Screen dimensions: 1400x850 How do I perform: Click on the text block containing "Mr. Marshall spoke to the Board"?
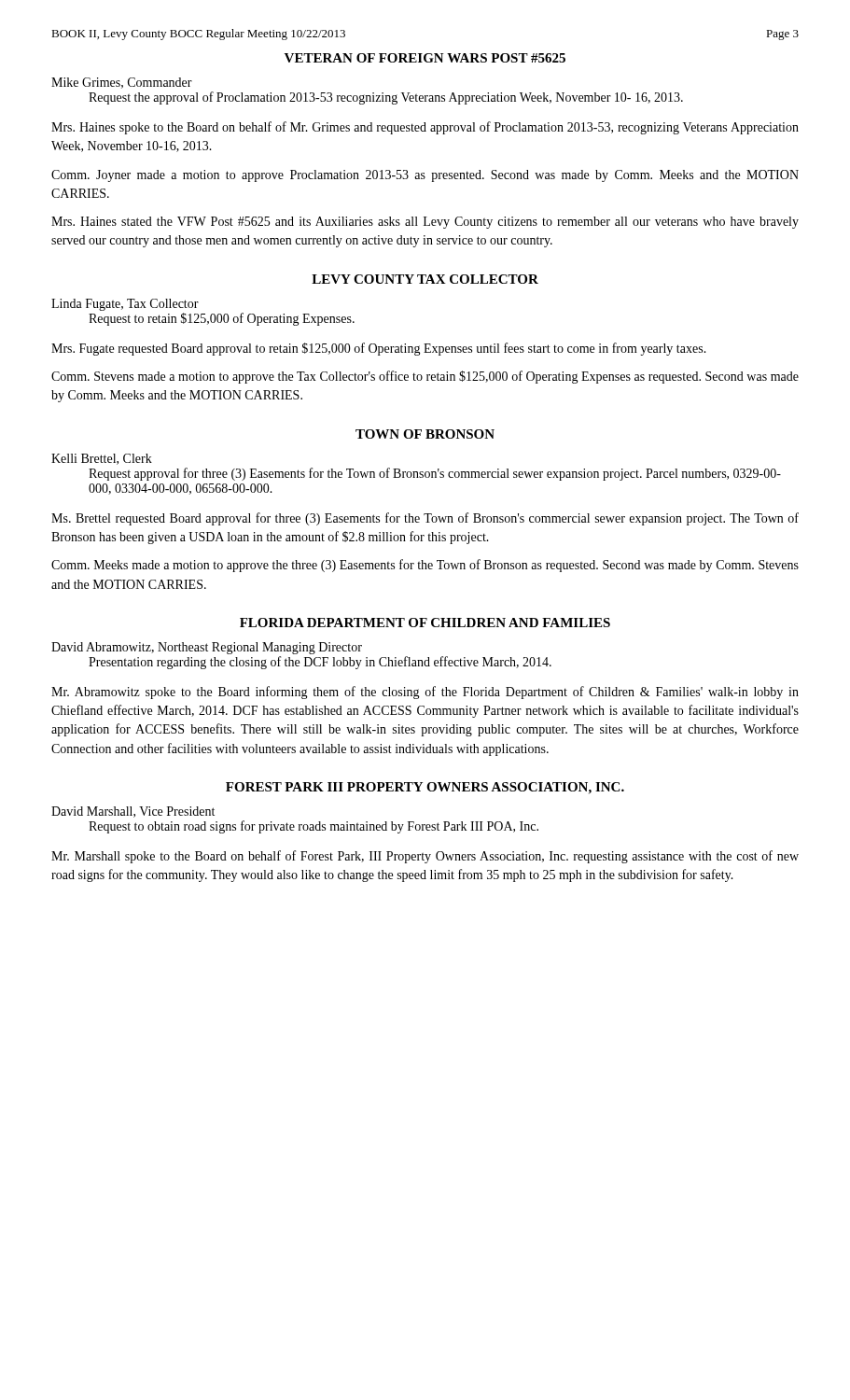pos(425,866)
